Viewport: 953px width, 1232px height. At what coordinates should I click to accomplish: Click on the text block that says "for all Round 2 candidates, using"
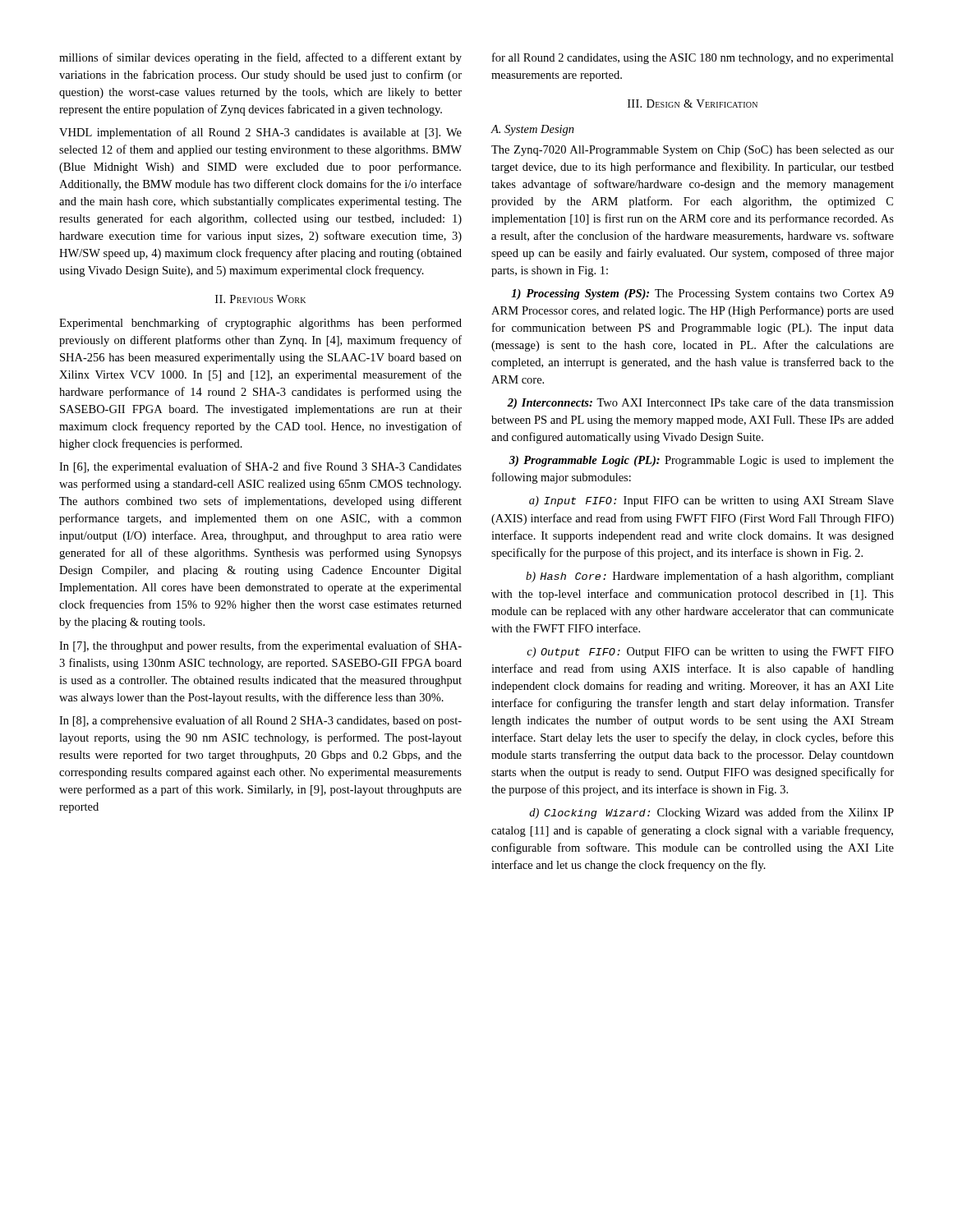coord(693,67)
